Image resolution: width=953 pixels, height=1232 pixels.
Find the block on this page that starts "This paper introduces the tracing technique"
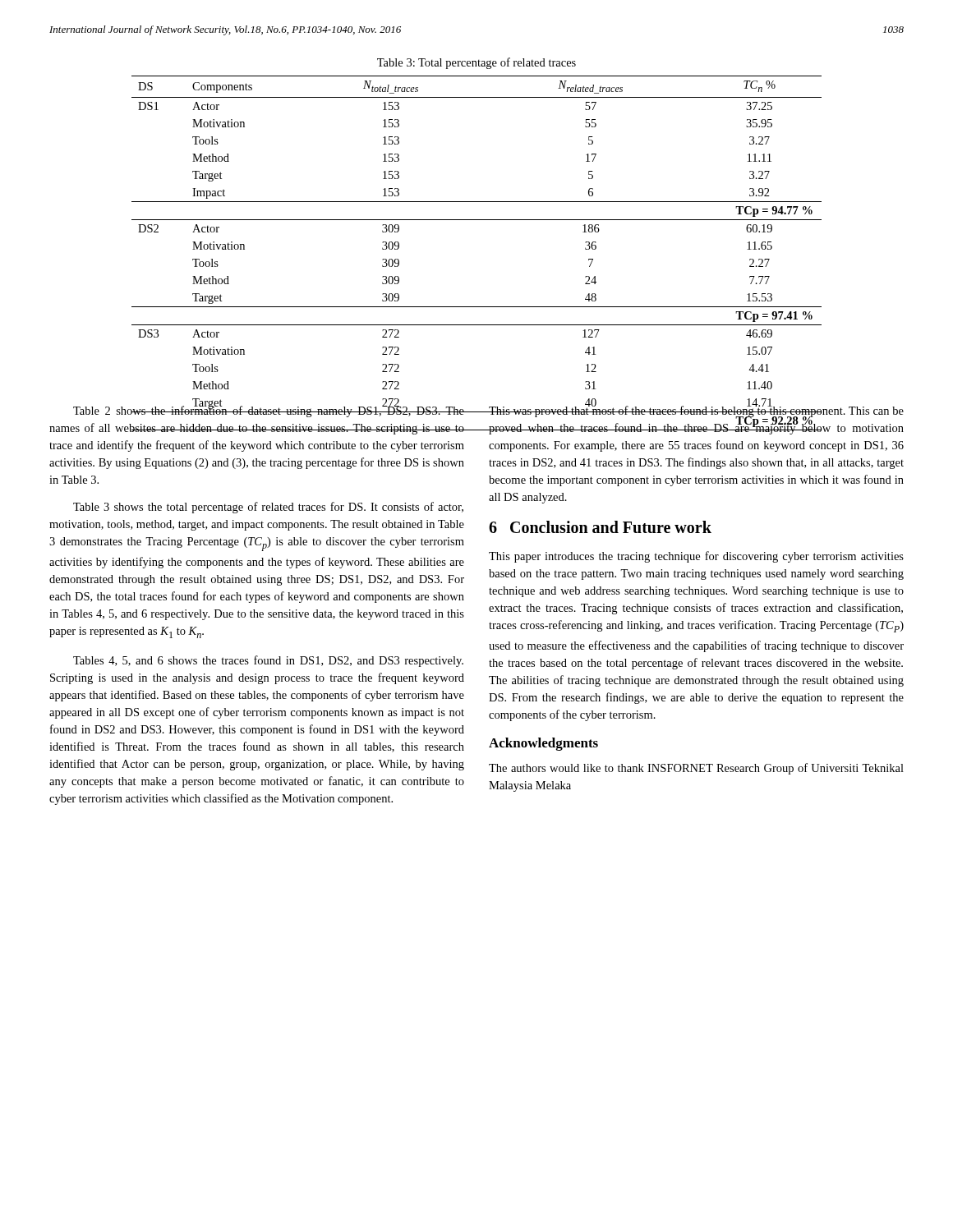(696, 636)
